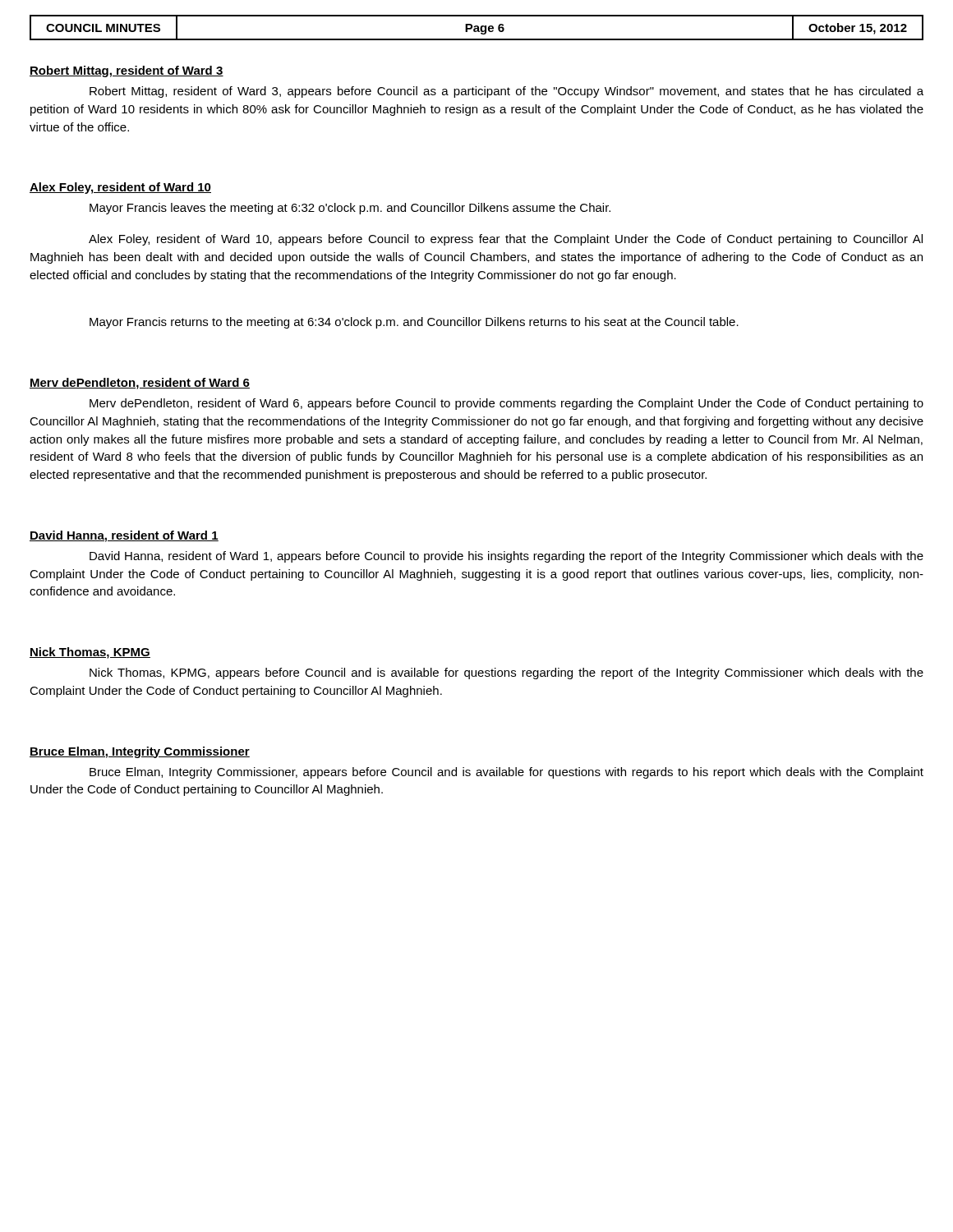
Task: Point to "David Hanna, resident of Ward 1"
Action: [124, 535]
